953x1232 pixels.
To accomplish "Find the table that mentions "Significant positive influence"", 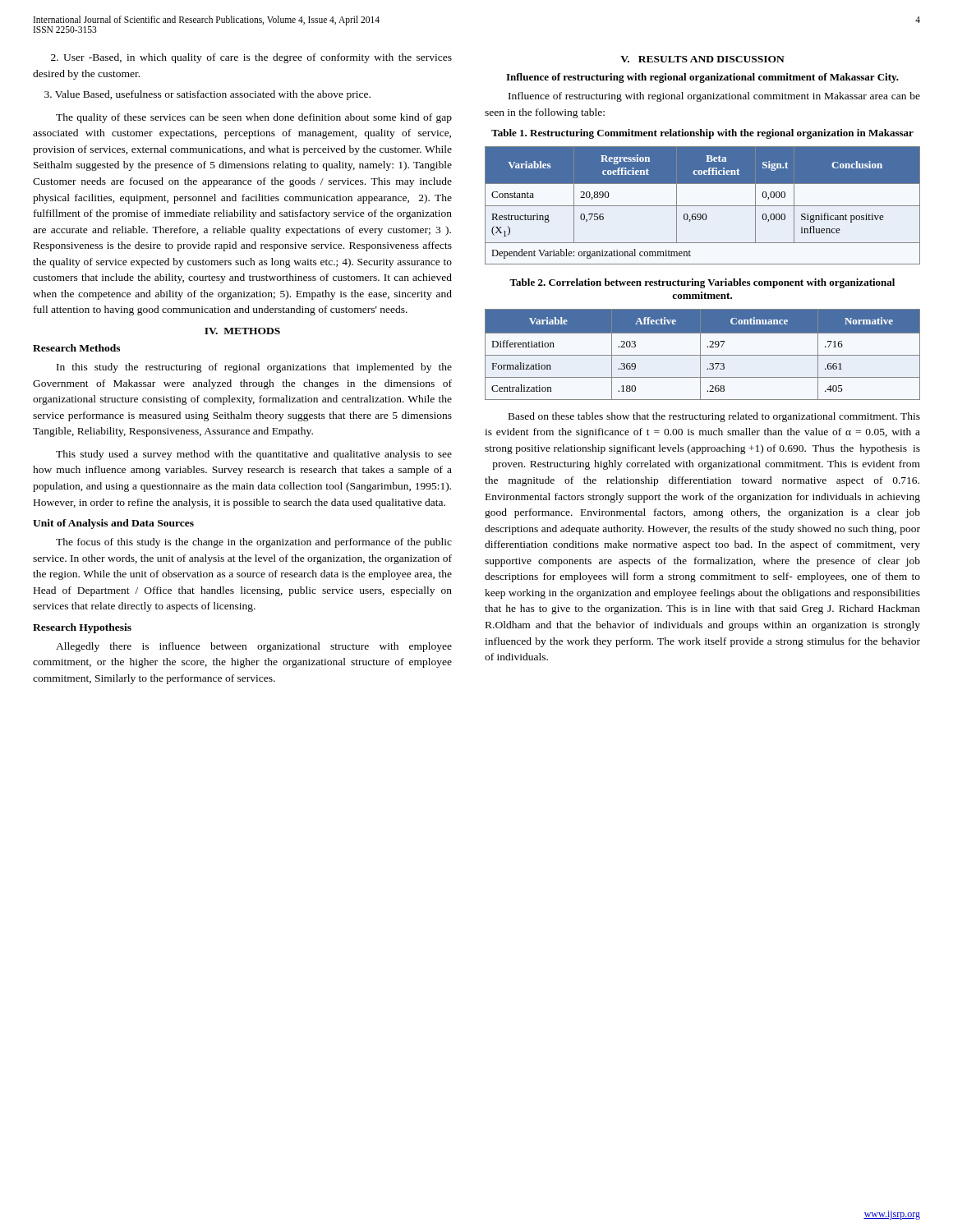I will pyautogui.click(x=702, y=205).
